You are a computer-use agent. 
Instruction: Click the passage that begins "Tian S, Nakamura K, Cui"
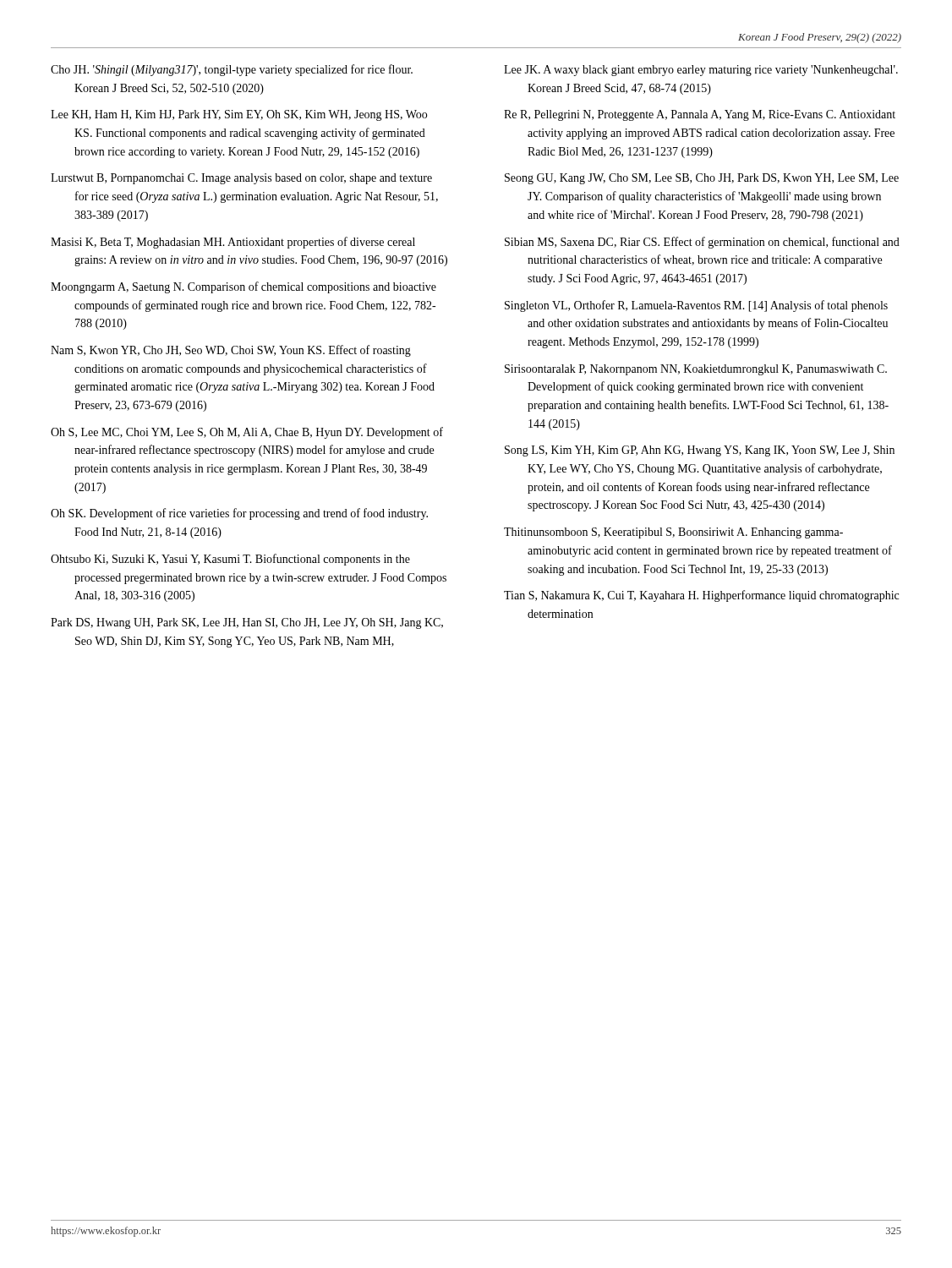(x=703, y=605)
